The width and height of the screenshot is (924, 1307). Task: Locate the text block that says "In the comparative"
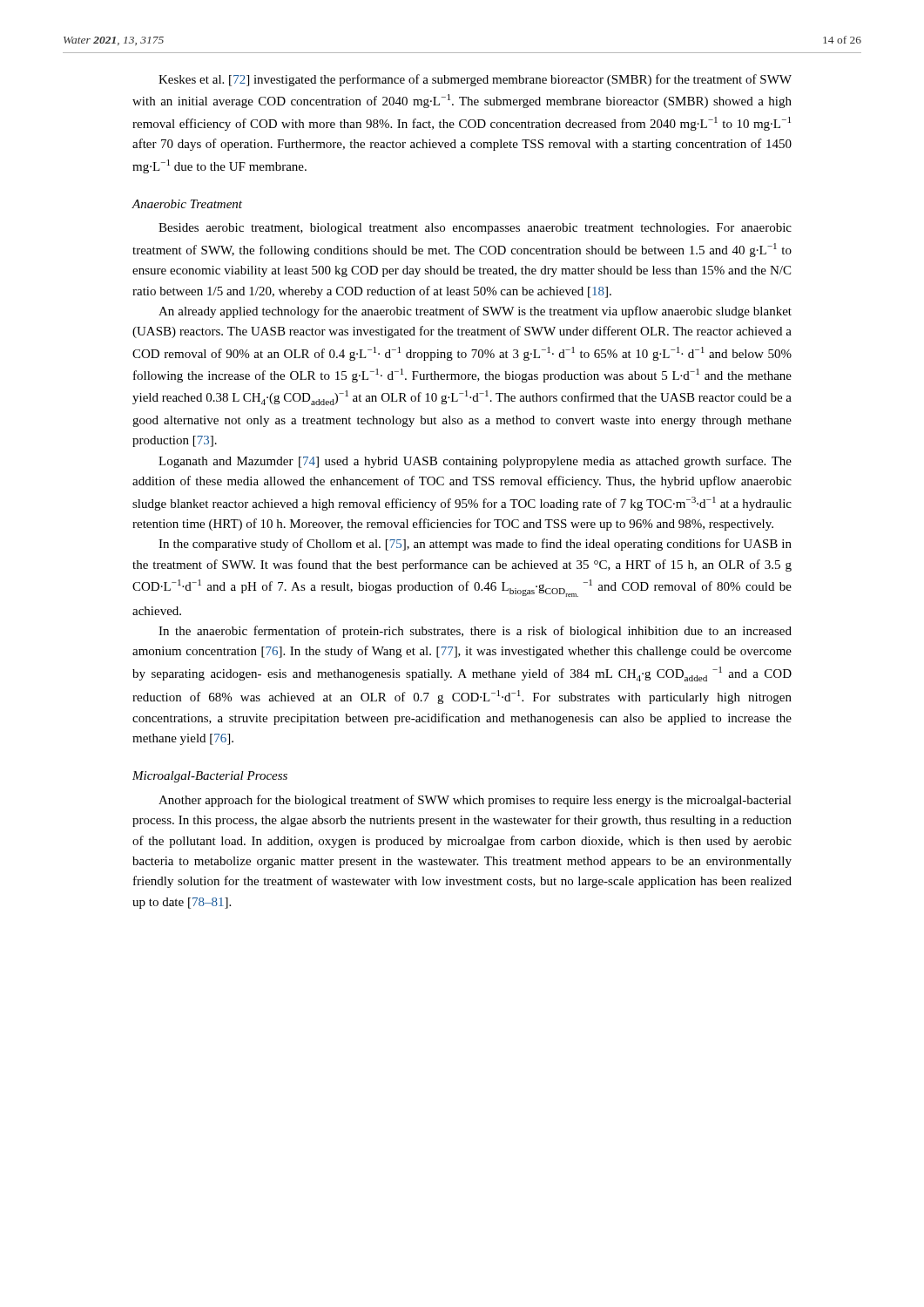tap(462, 577)
